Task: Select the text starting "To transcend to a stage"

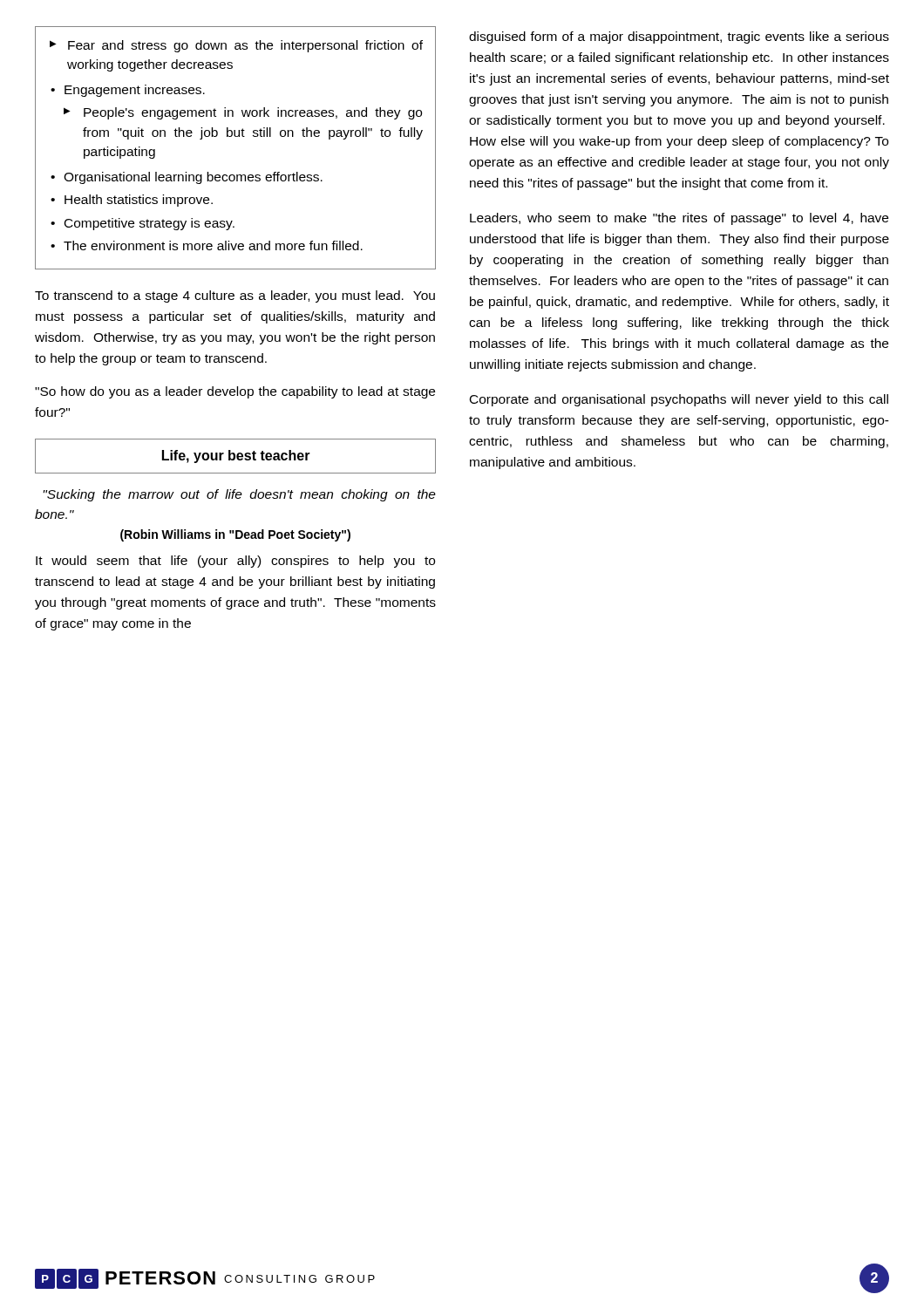Action: [x=235, y=326]
